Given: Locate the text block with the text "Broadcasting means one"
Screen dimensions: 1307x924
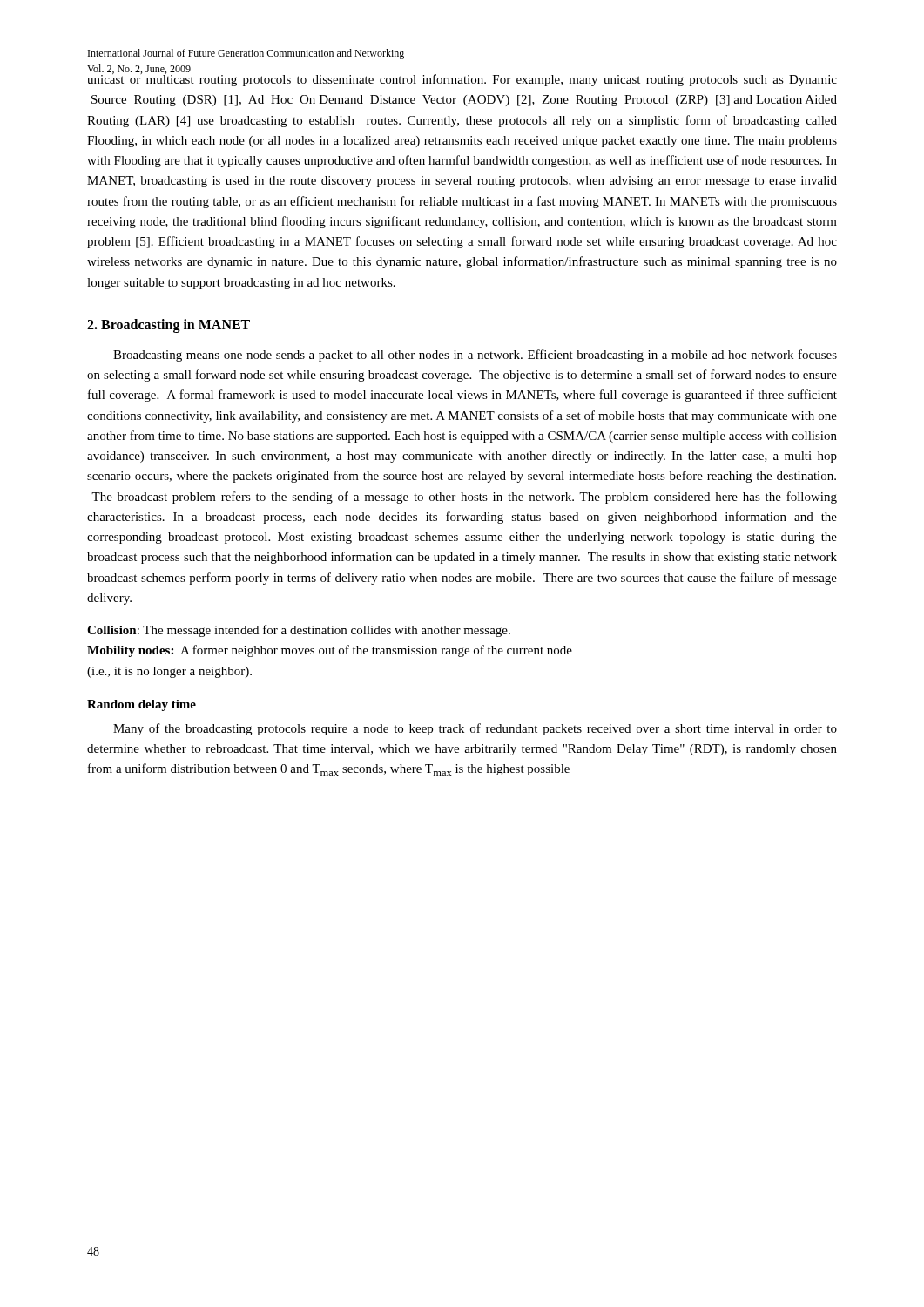Looking at the screenshot, I should click(462, 476).
